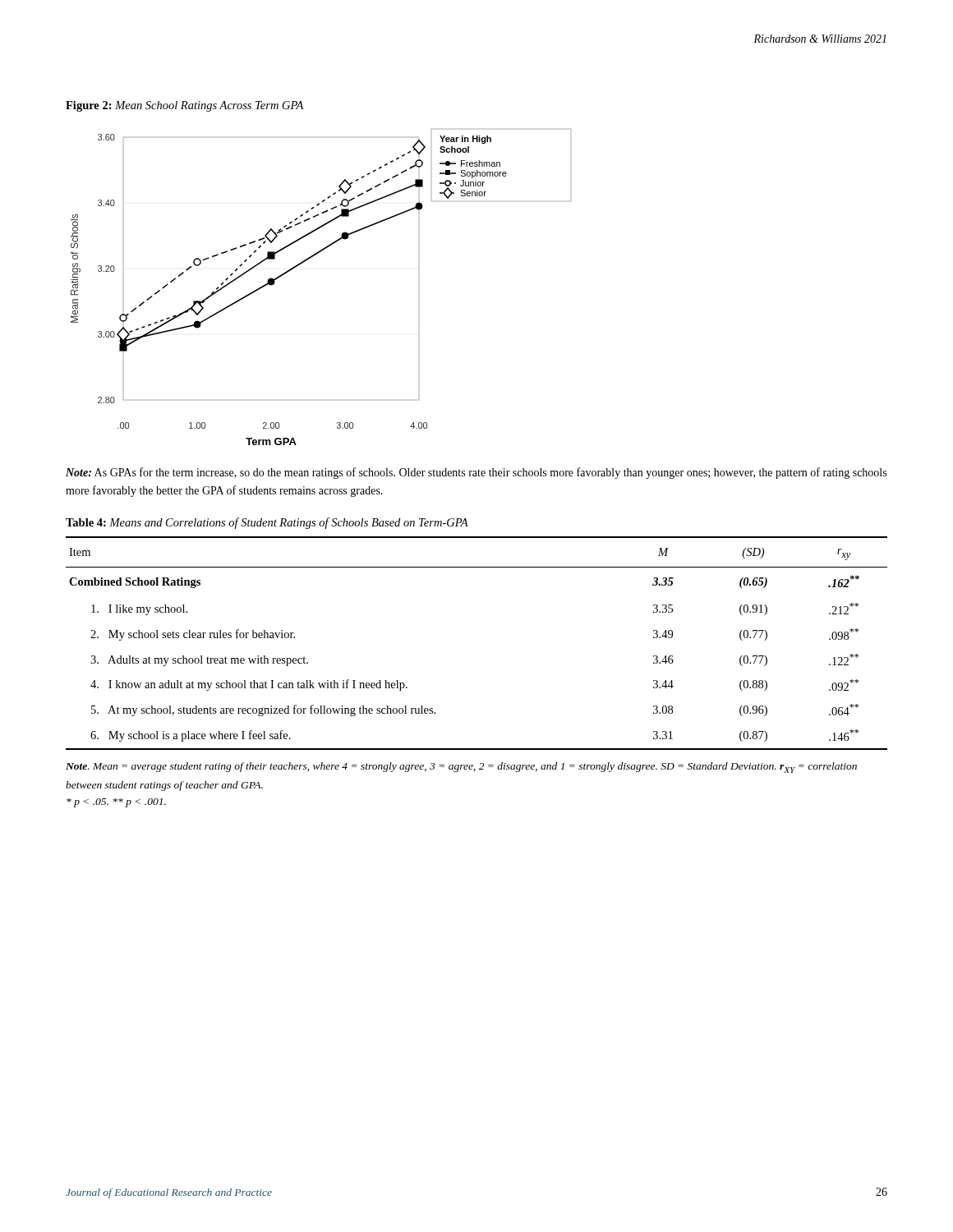Click a line chart

(x=320, y=287)
